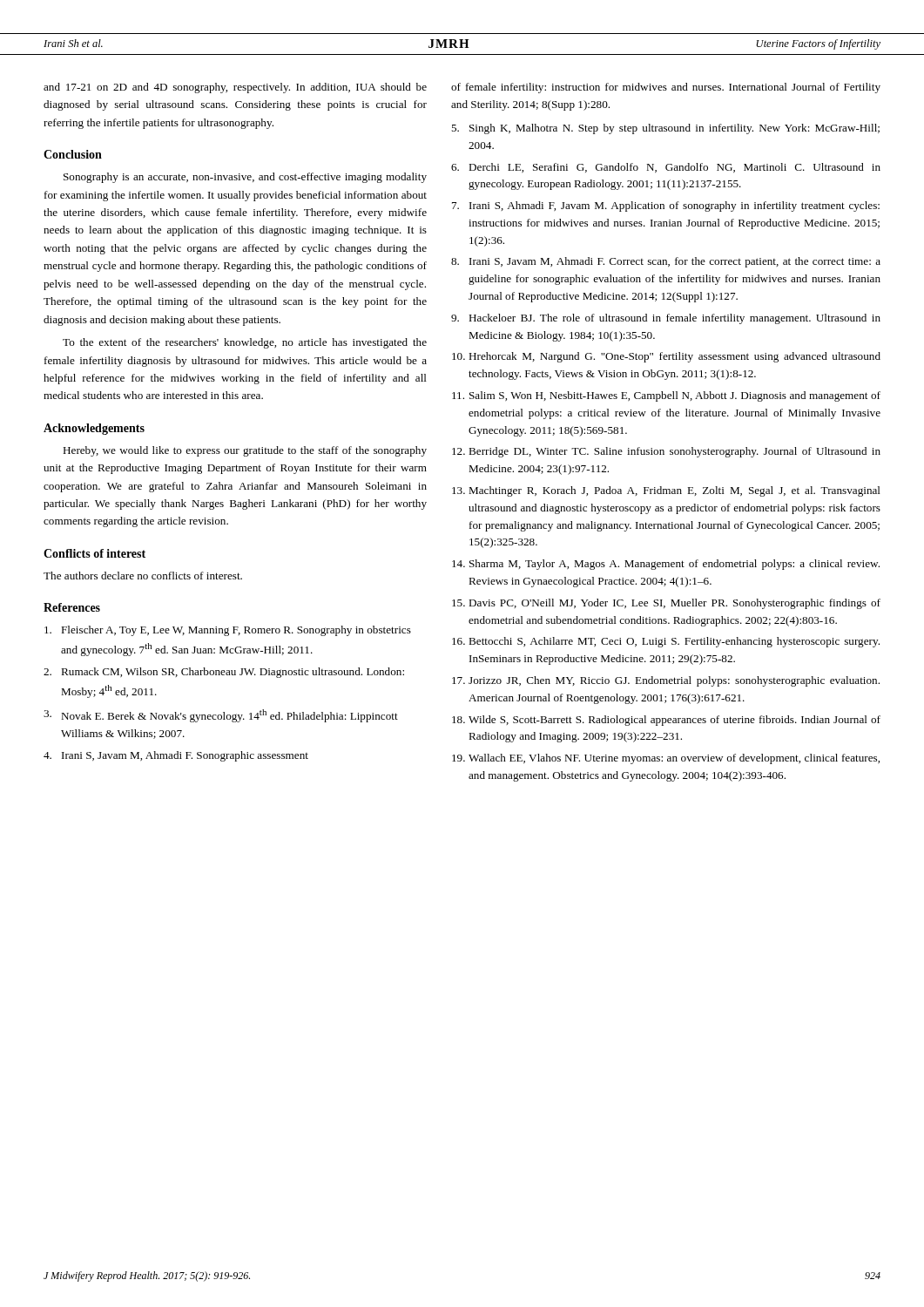Locate the region starting "5. Singh K, Malhotra N. Step by"
The image size is (924, 1307).
[x=666, y=137]
